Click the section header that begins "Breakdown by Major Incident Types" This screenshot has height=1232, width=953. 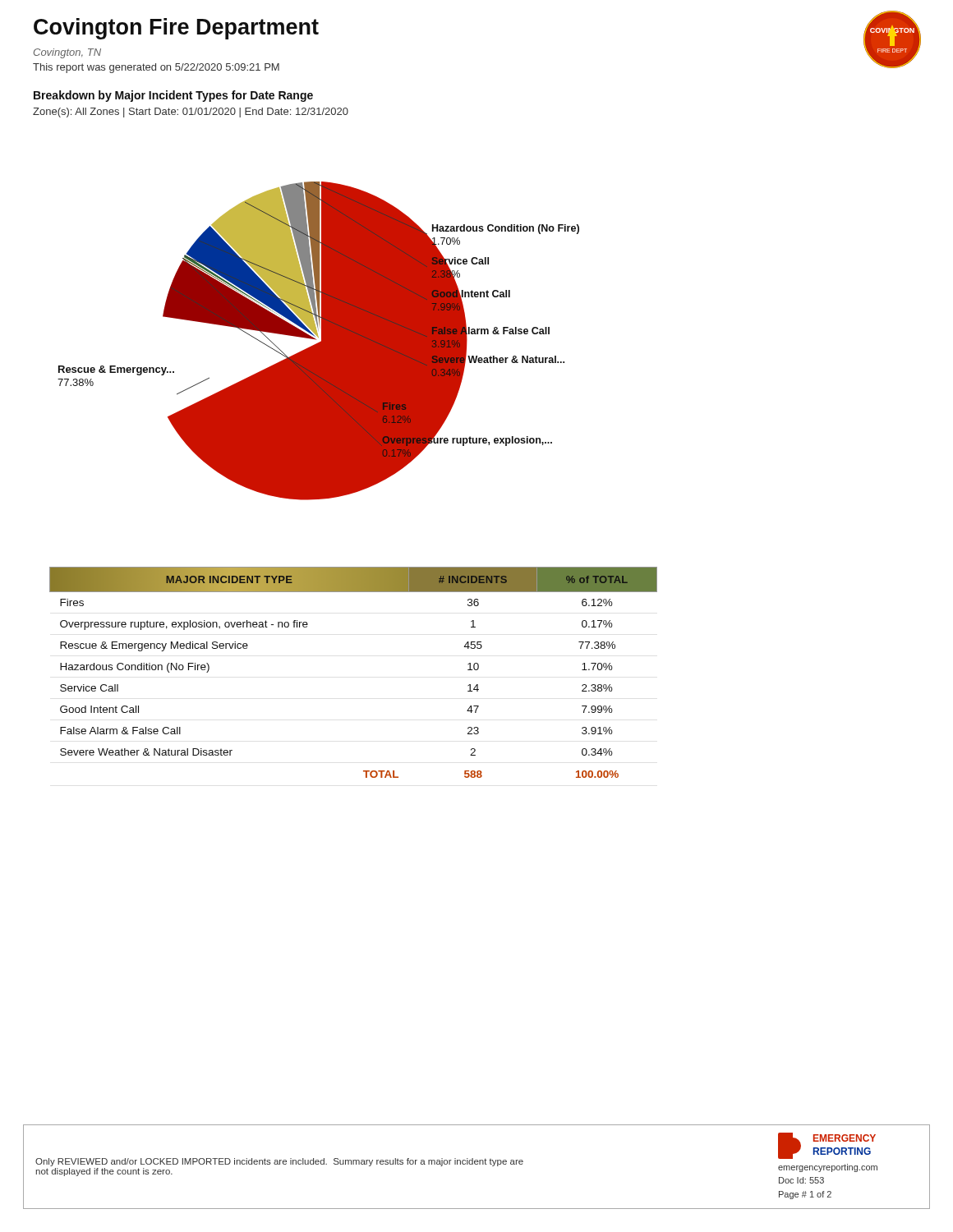(173, 95)
